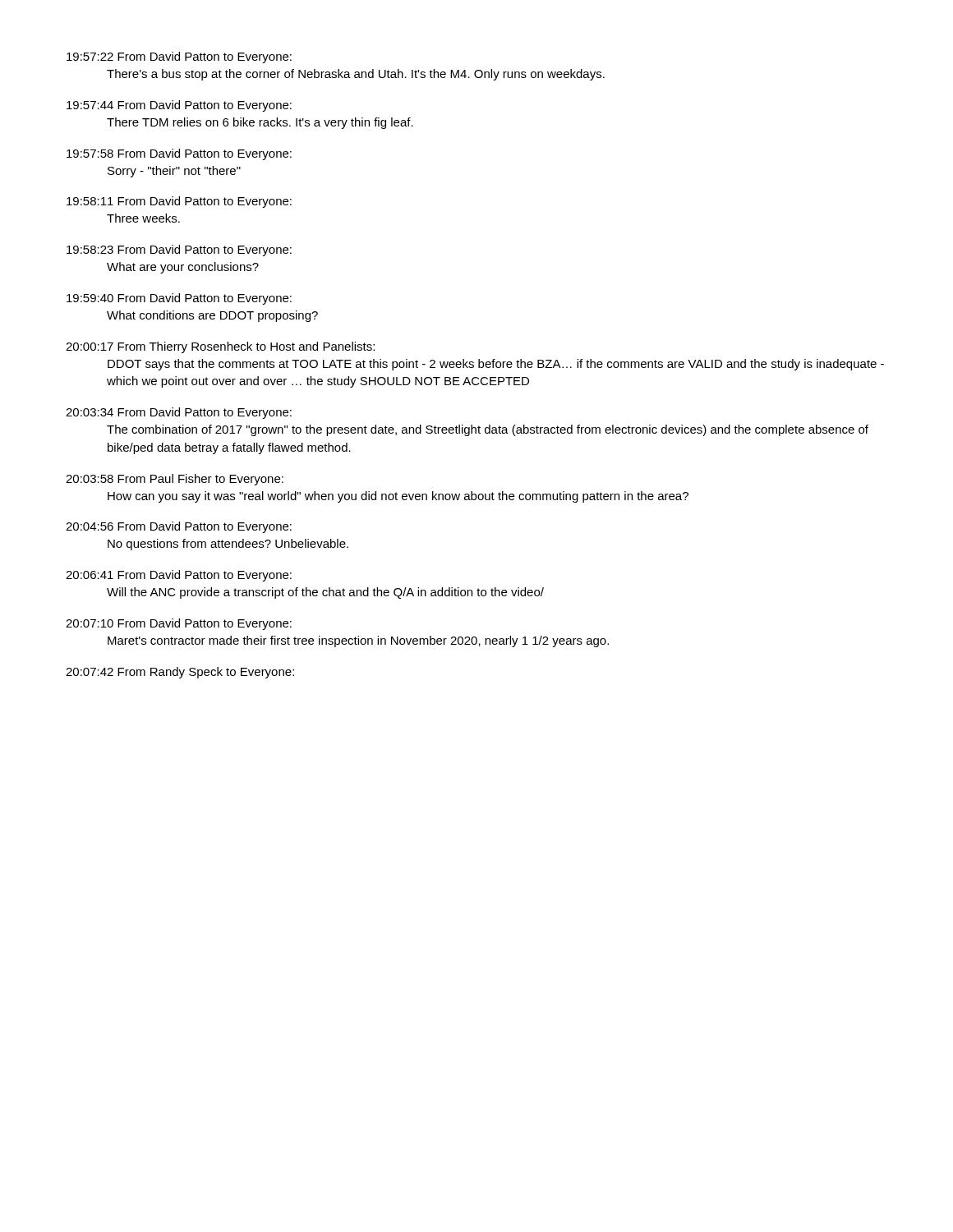The width and height of the screenshot is (953, 1232).
Task: Locate the block of text that opens with "20:07:42 From Randy Speck"
Action: click(x=180, y=673)
